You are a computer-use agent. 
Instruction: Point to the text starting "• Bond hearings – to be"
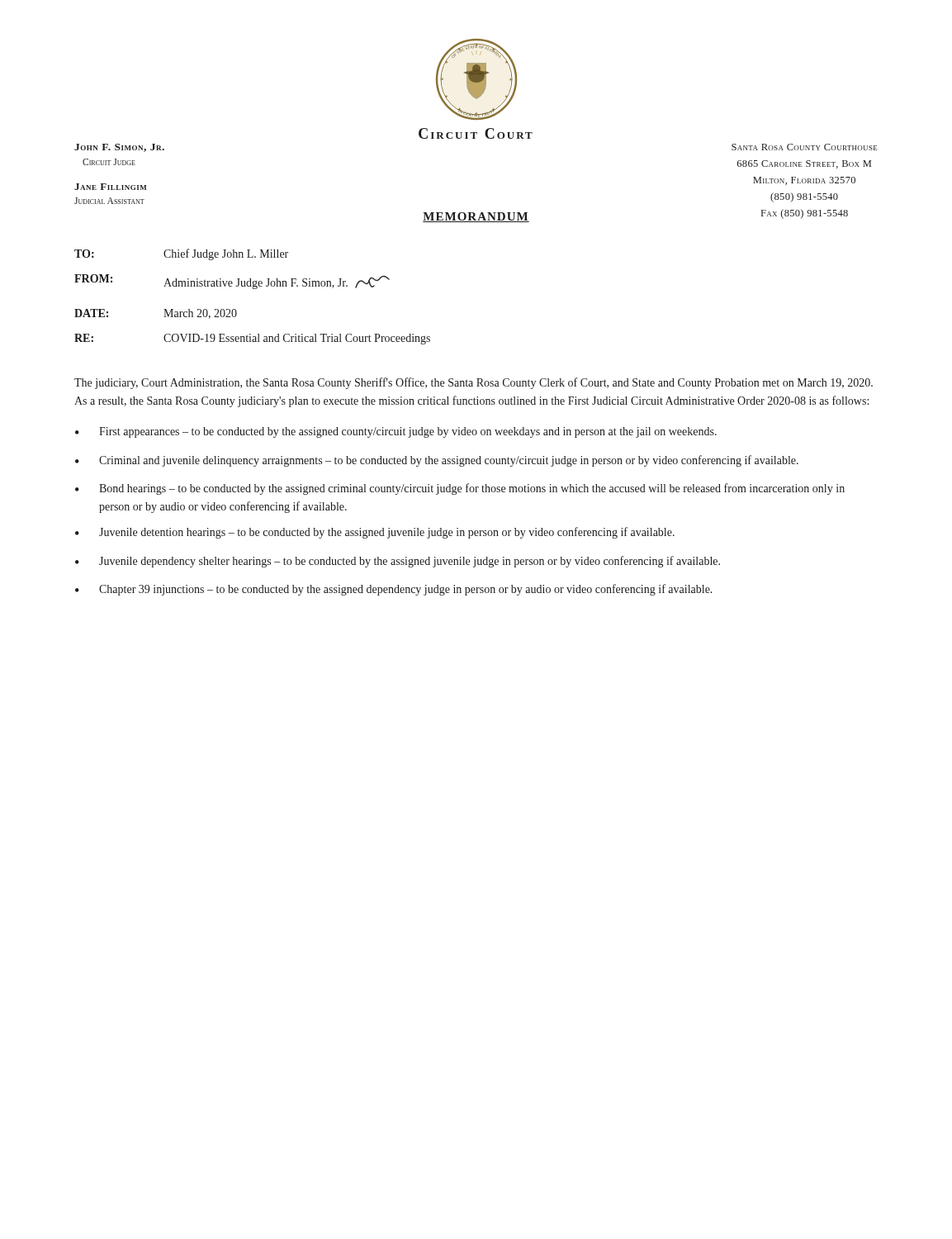[x=476, y=498]
